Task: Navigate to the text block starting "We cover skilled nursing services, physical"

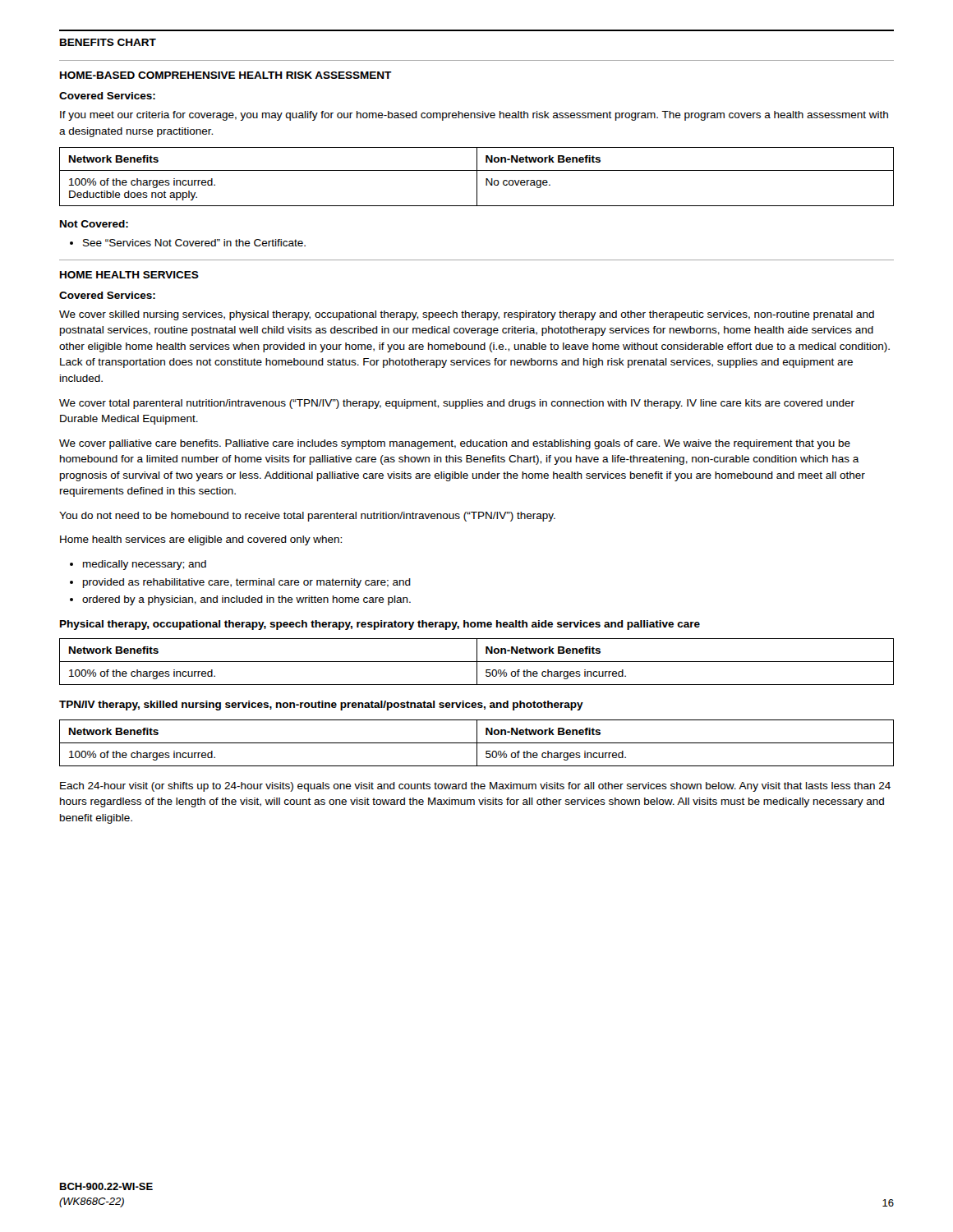Action: [x=476, y=346]
